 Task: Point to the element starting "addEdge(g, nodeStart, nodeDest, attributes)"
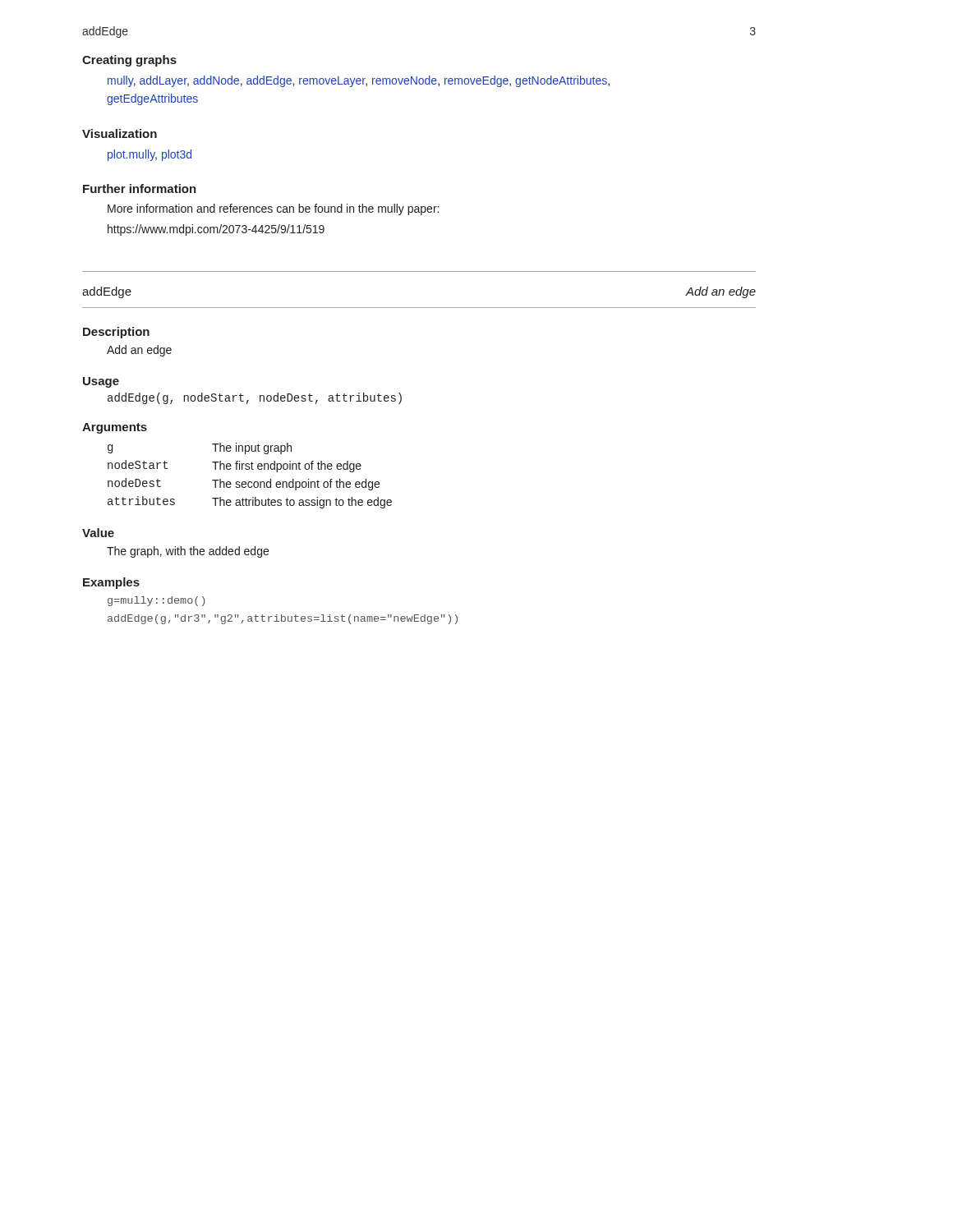[x=255, y=398]
